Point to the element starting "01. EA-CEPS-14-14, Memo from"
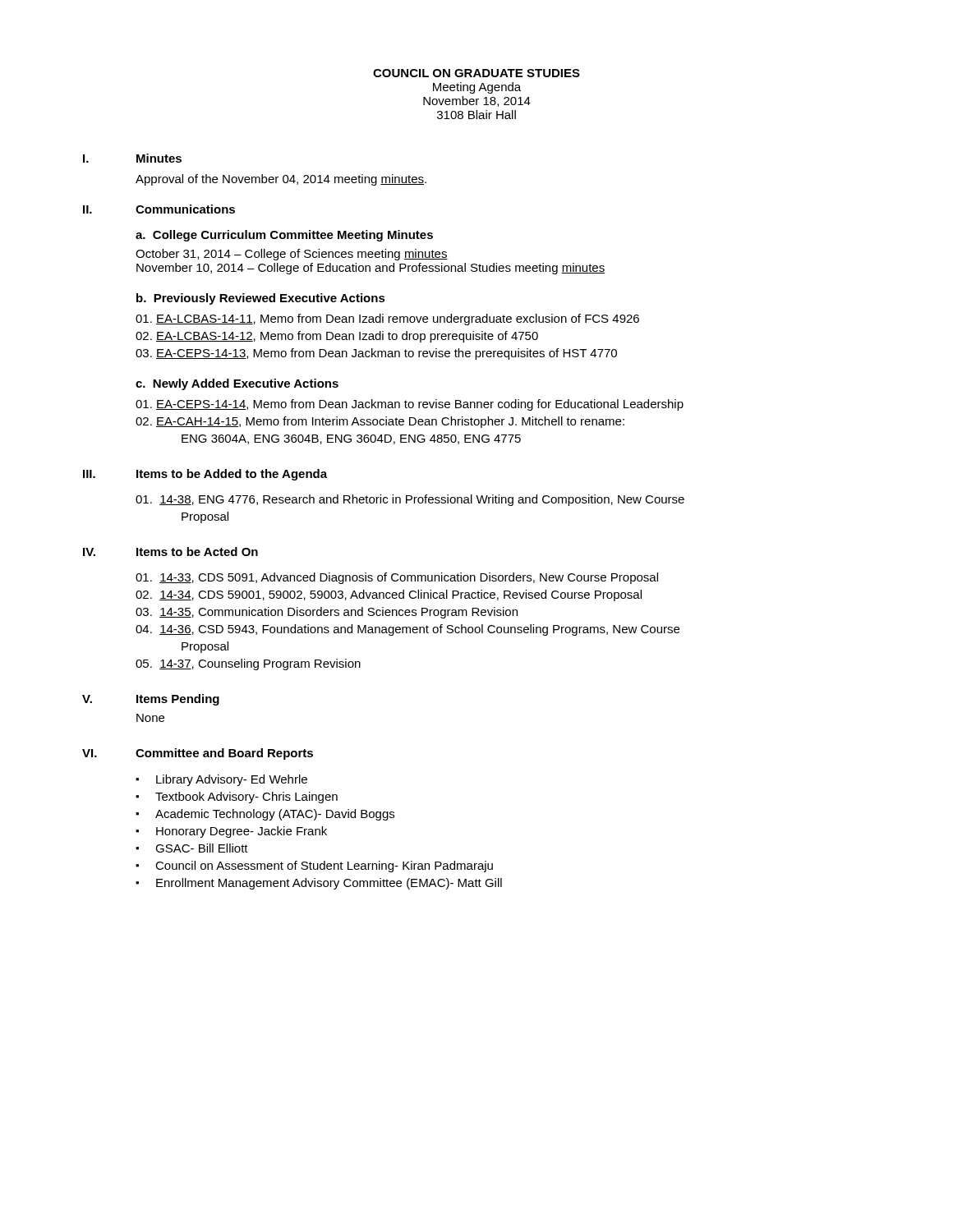The width and height of the screenshot is (953, 1232). point(410,404)
